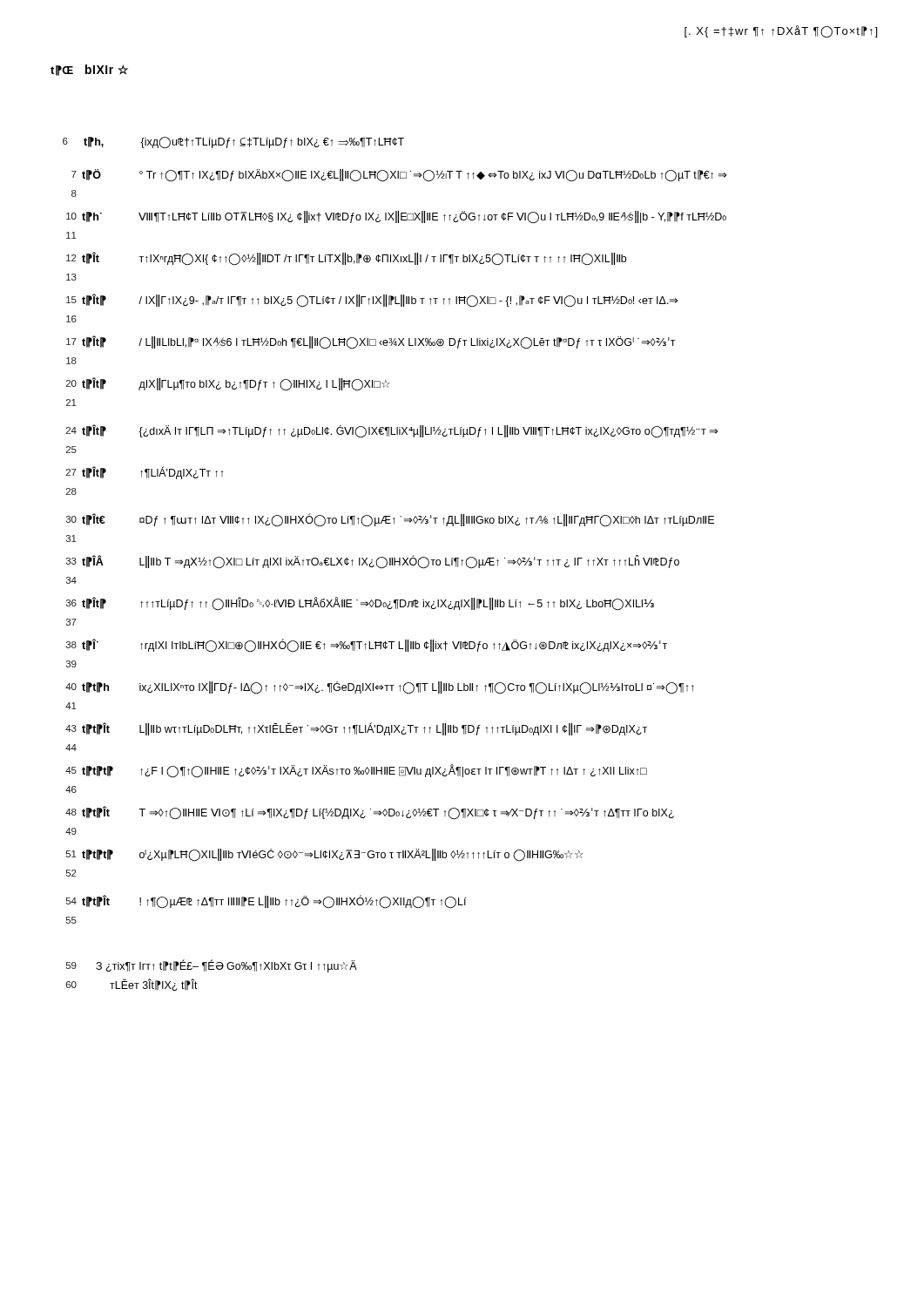Where is the passage that starts "30 t⁋Ît€ ¤Dƒ ↑"?
This screenshot has height=1307, width=924.
click(465, 520)
